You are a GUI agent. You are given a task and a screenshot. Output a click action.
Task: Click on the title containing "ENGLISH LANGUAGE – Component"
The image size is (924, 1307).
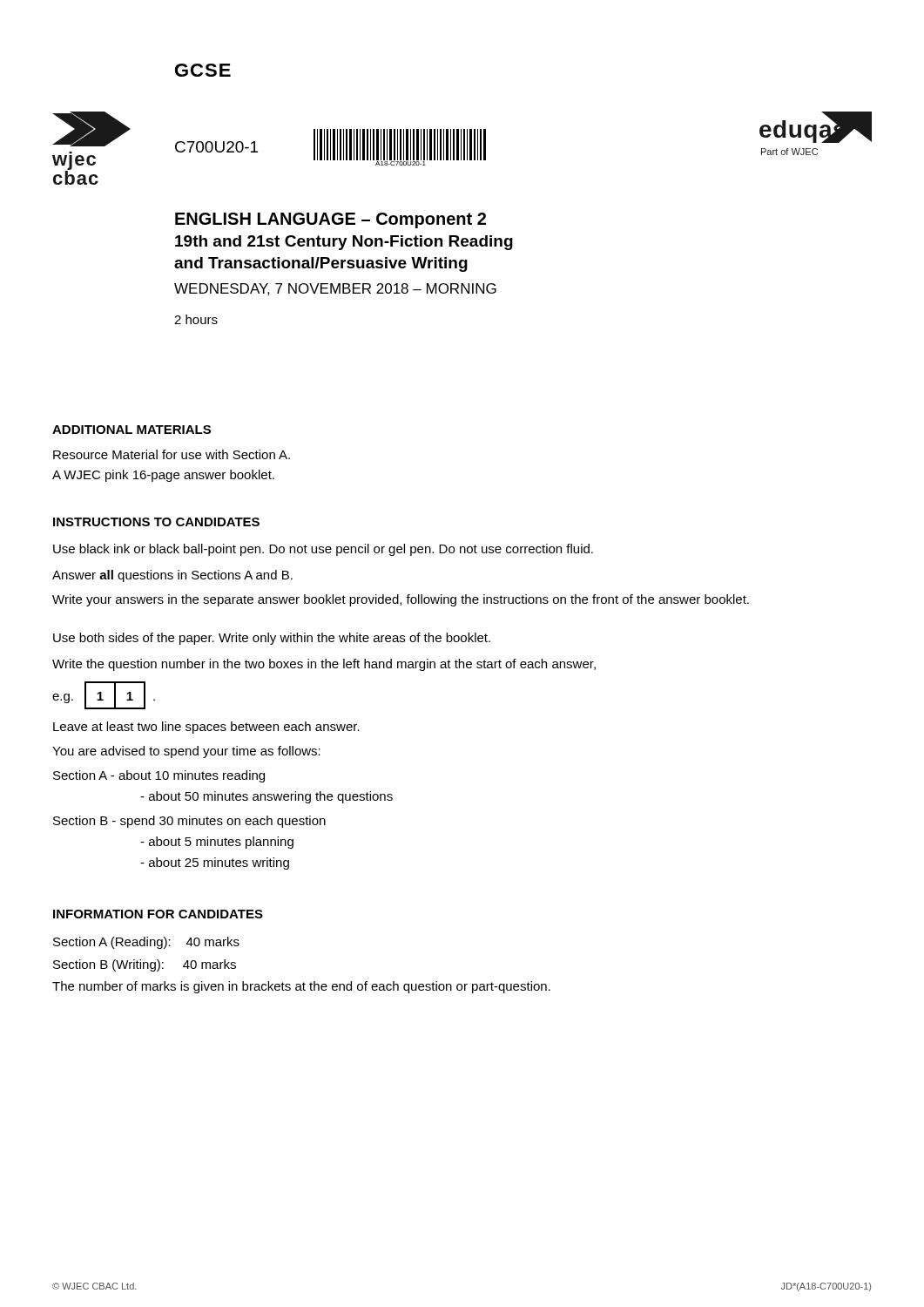pyautogui.click(x=523, y=241)
